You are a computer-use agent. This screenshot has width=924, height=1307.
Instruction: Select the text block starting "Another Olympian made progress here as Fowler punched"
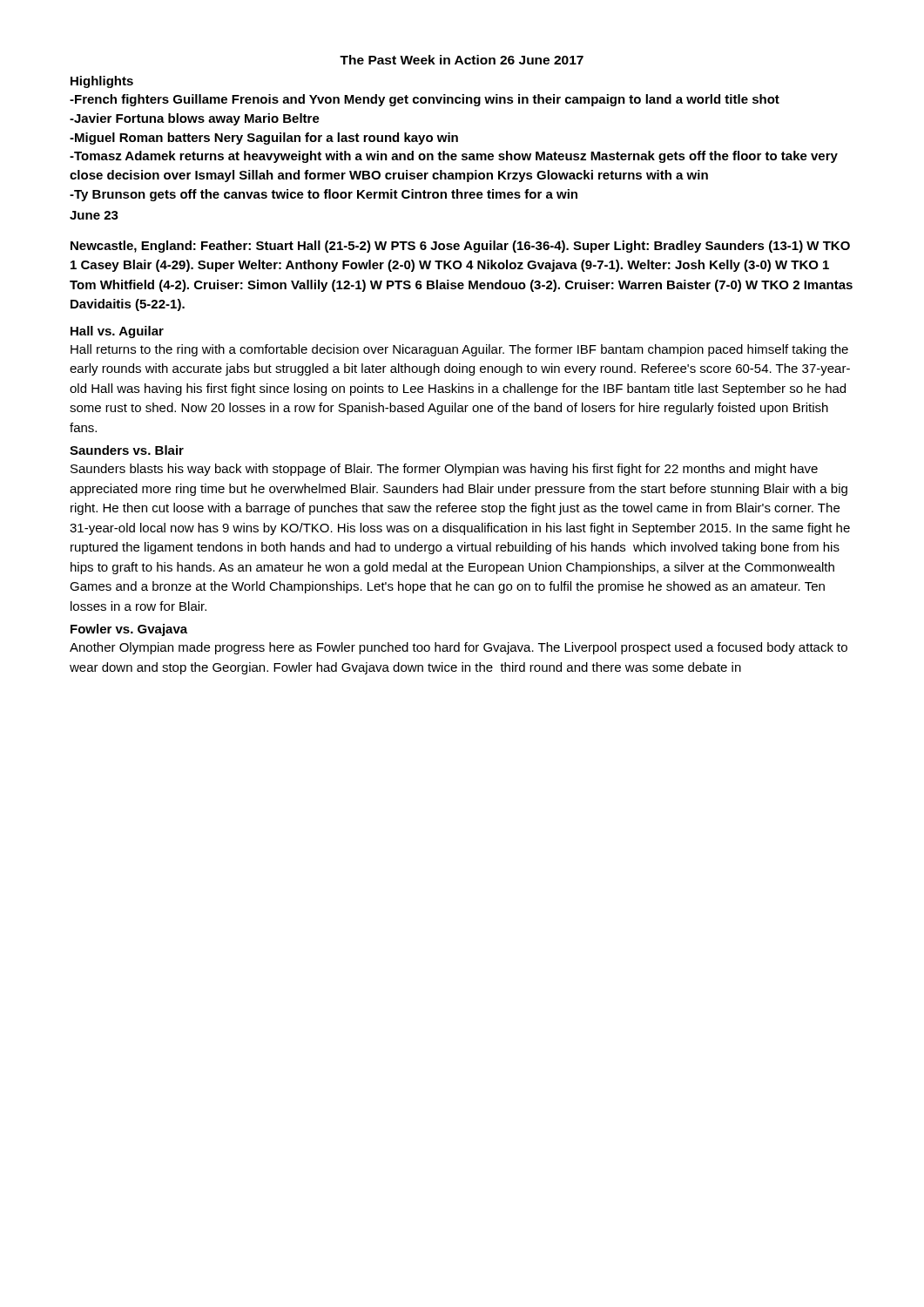(459, 657)
